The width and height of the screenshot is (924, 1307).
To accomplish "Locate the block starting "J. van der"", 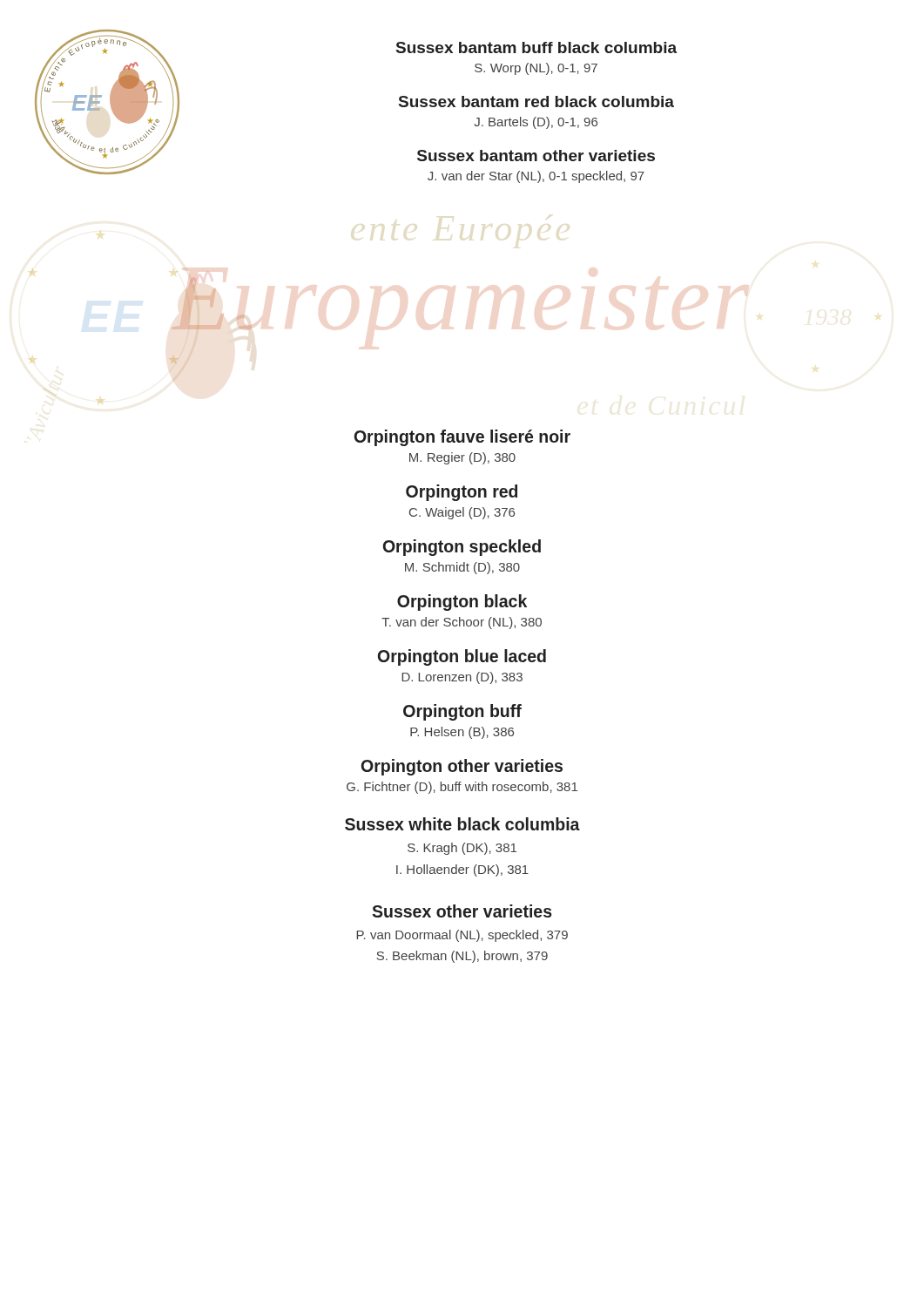I will click(x=536, y=176).
